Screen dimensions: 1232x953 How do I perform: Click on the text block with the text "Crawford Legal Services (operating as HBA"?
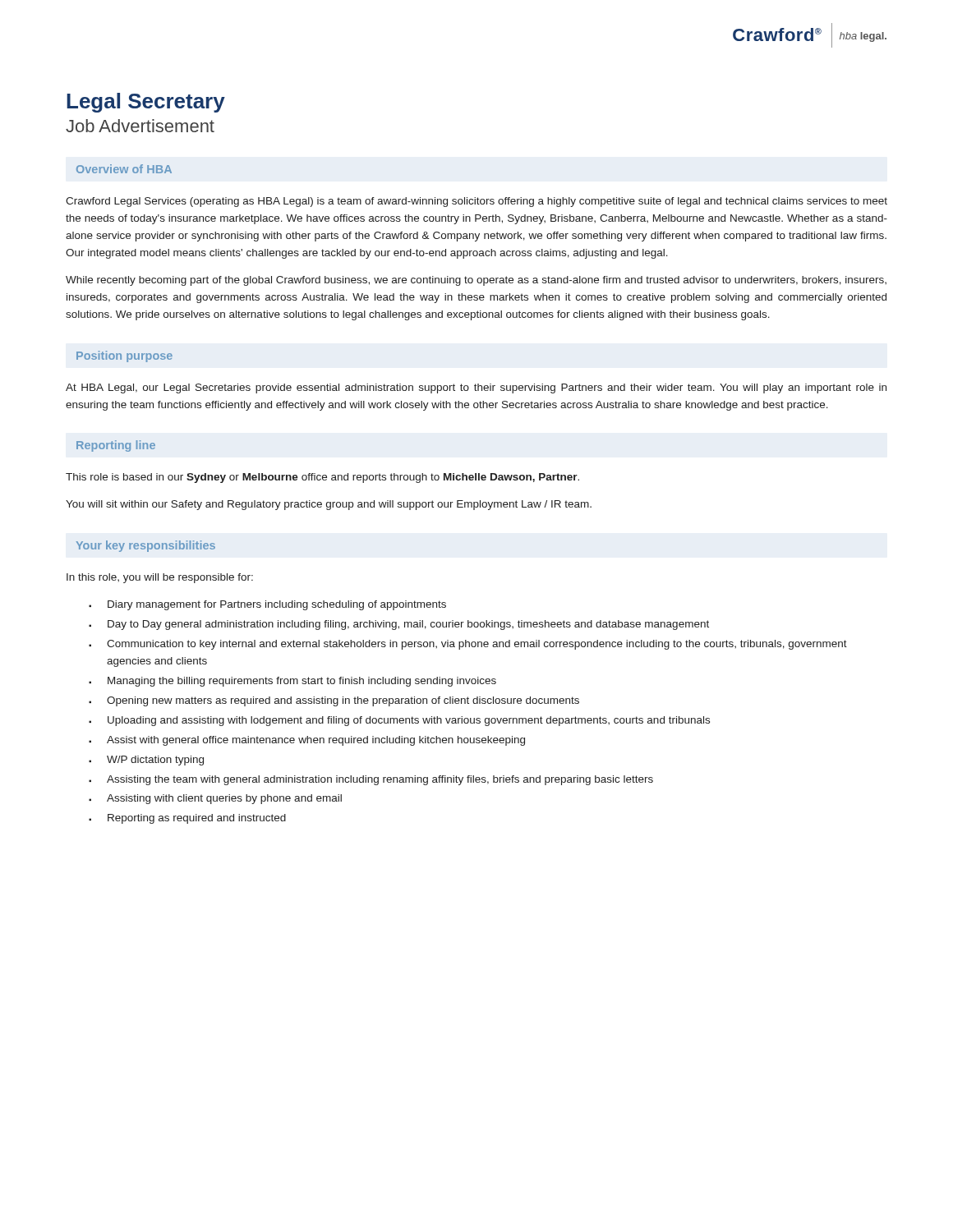476,227
